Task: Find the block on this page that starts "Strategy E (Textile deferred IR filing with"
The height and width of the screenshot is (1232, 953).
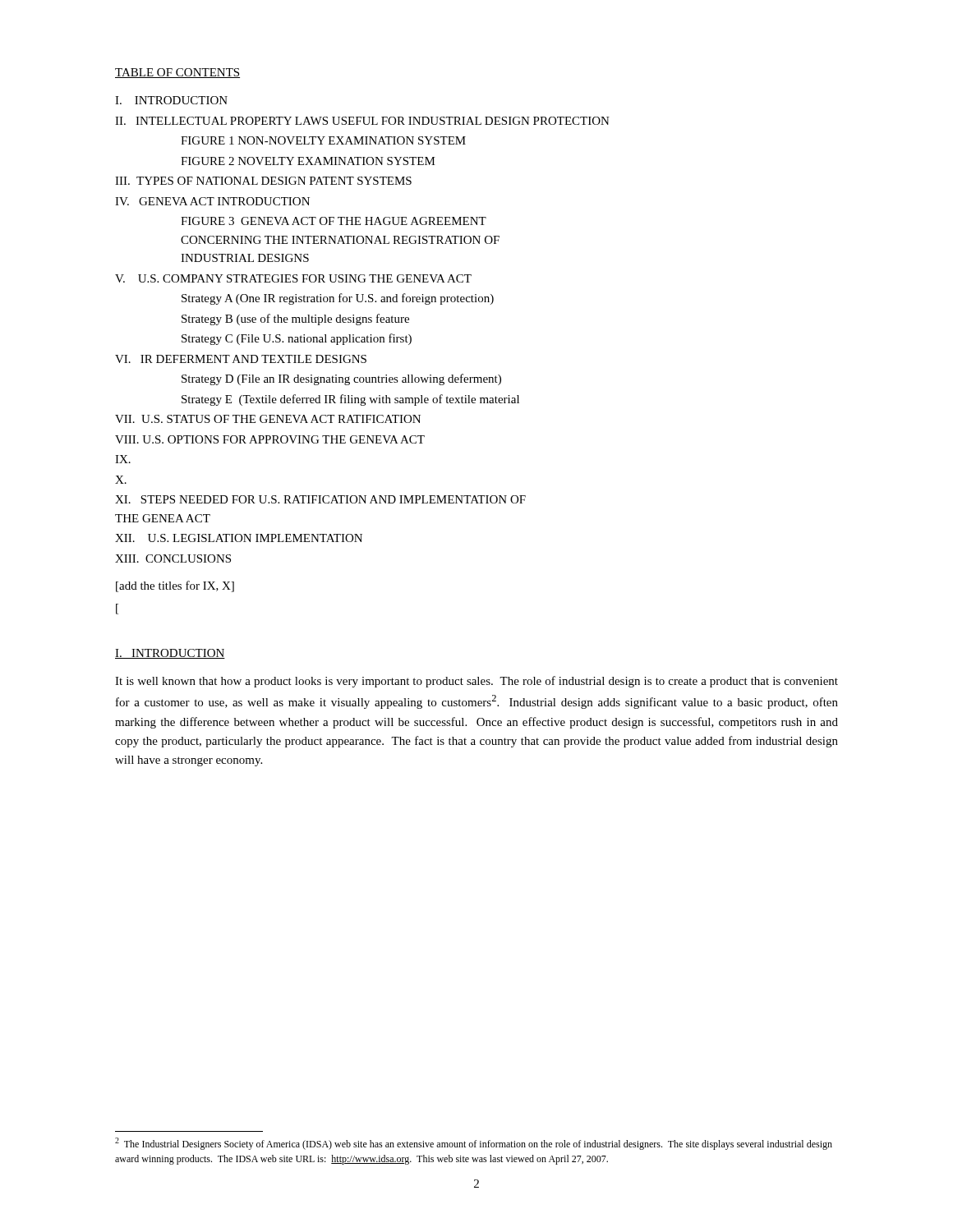Action: (x=350, y=399)
